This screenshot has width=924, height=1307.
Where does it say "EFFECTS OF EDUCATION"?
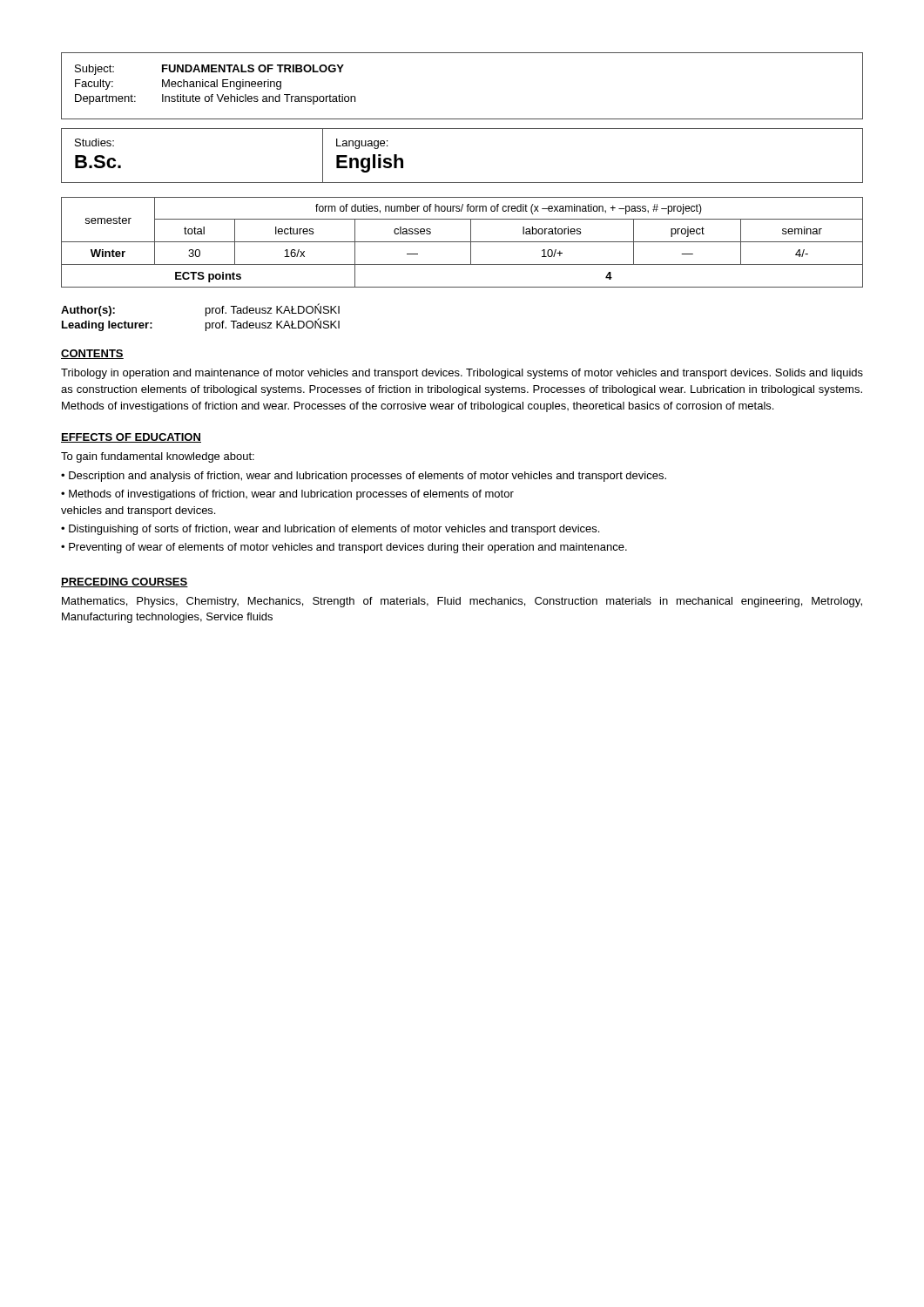(x=131, y=437)
